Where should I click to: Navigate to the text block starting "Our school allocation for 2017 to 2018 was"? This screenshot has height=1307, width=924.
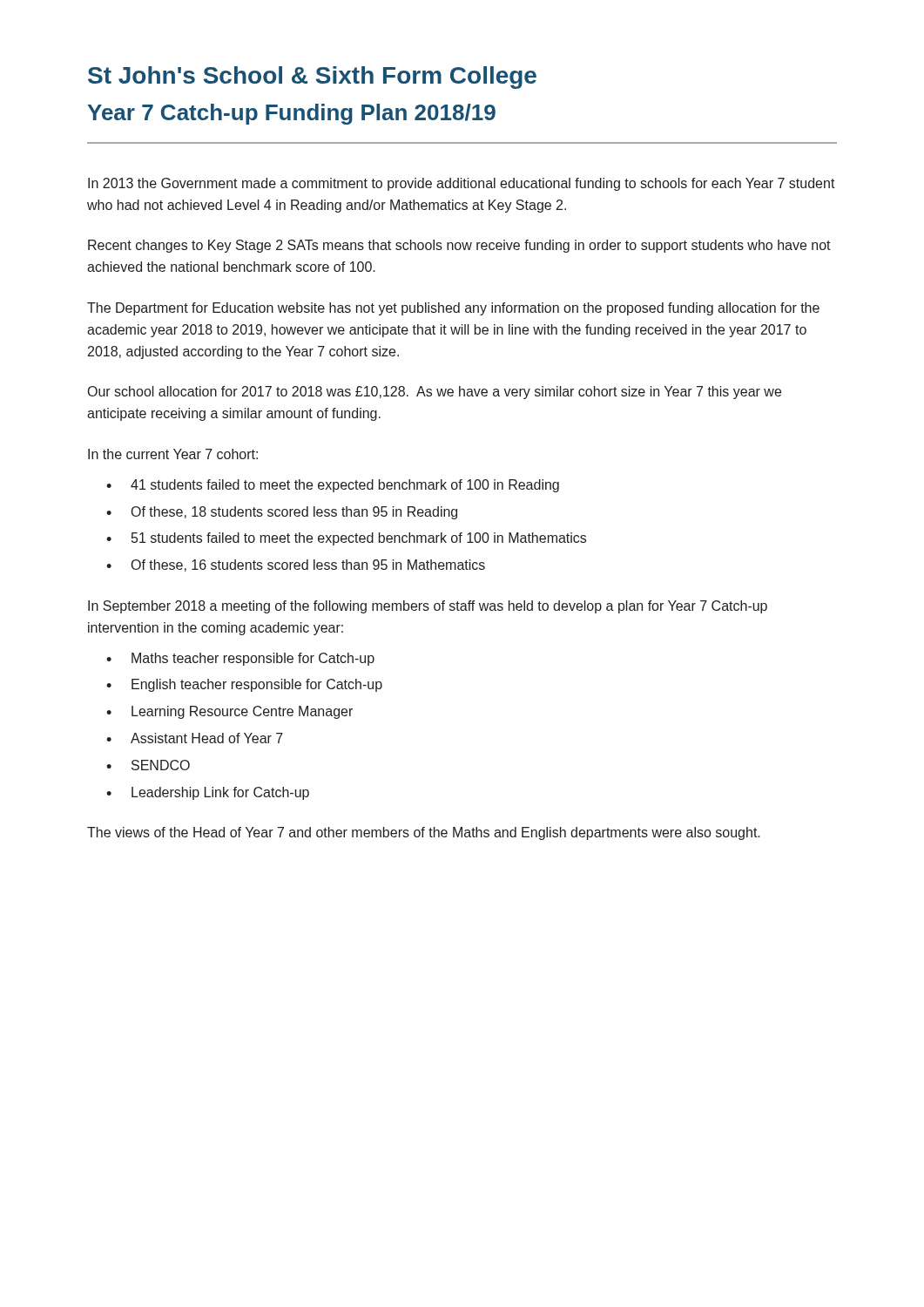[435, 403]
